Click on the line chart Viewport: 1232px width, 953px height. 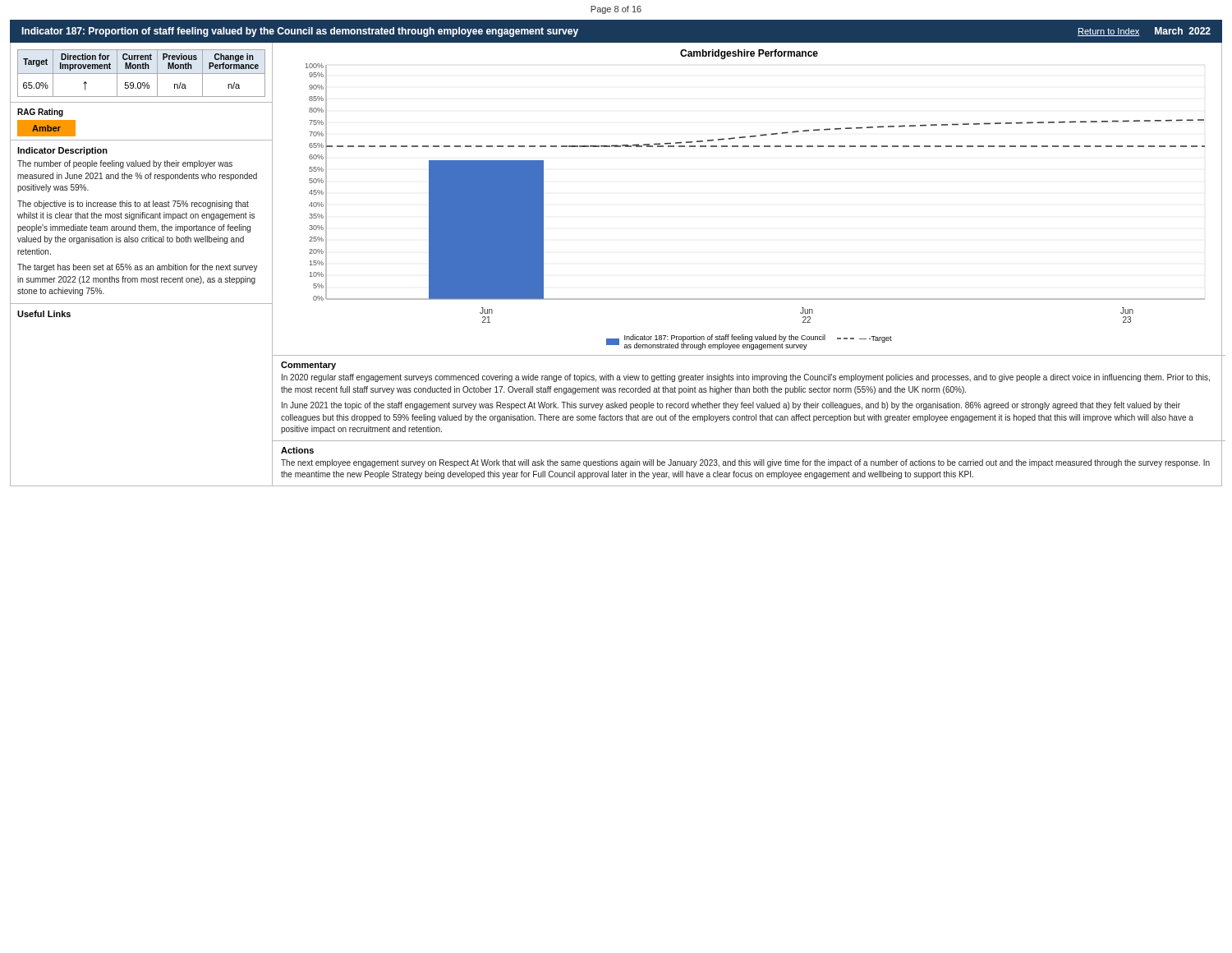(749, 199)
